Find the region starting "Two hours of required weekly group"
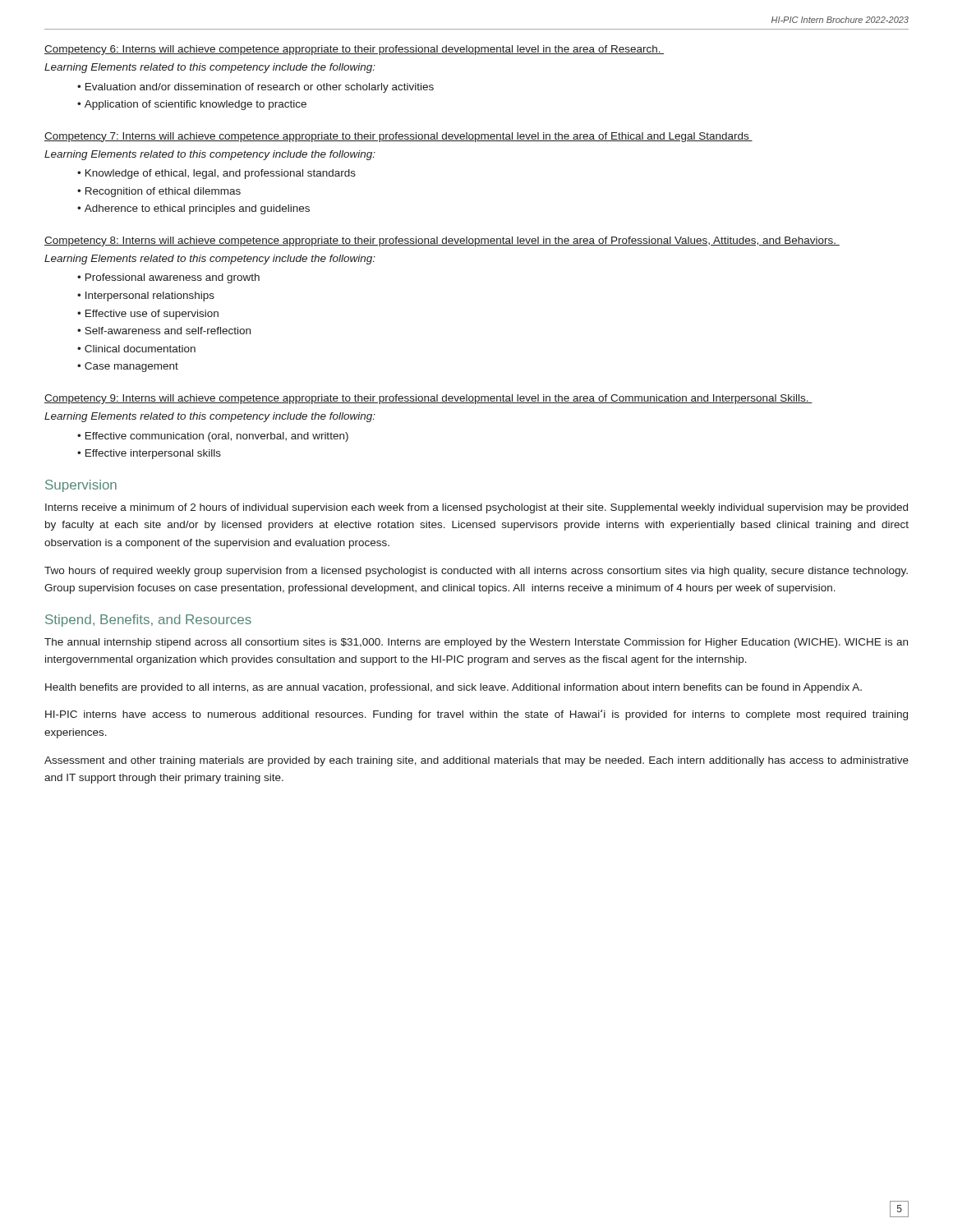 point(476,579)
